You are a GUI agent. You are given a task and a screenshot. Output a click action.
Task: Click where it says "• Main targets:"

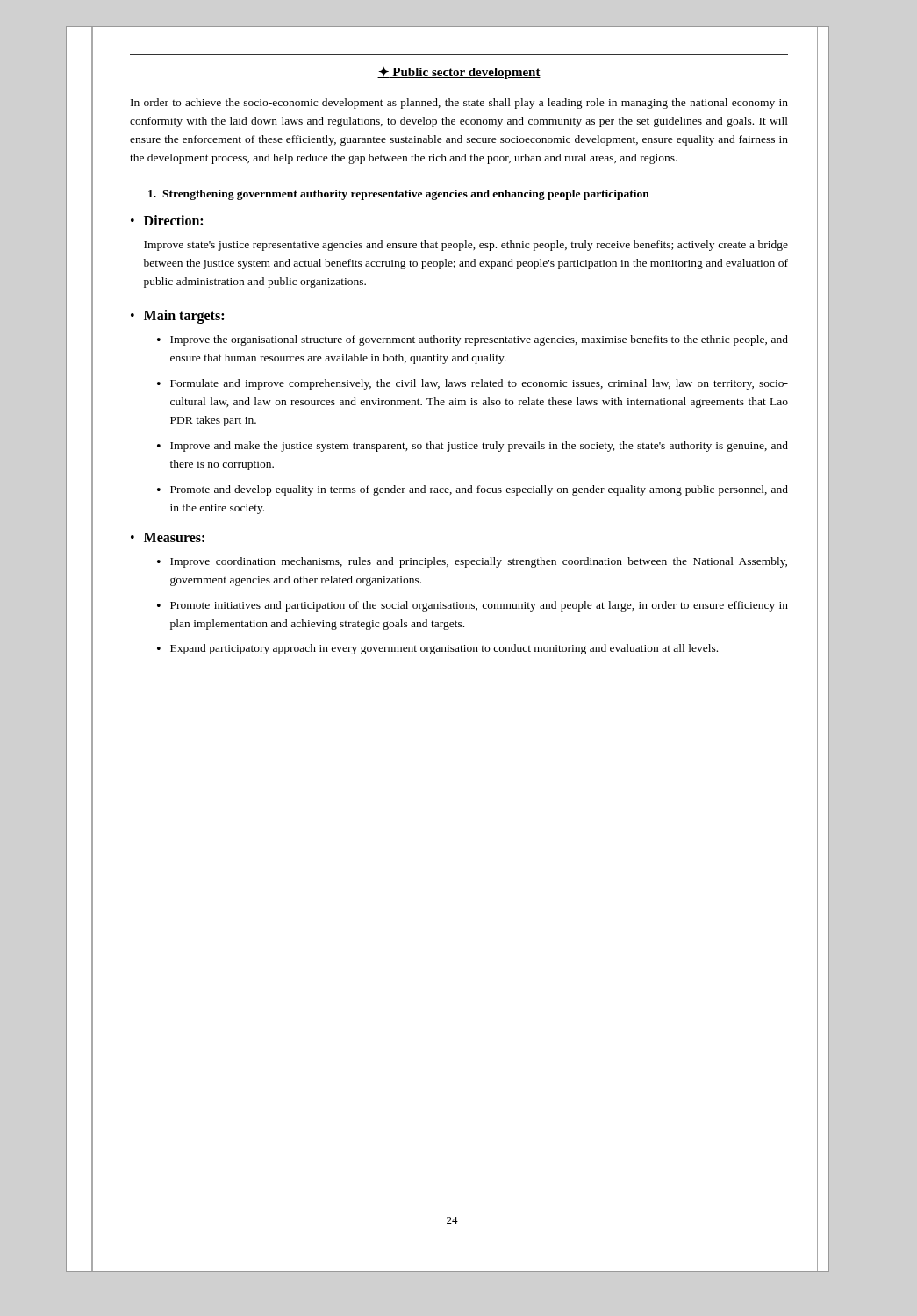177,316
